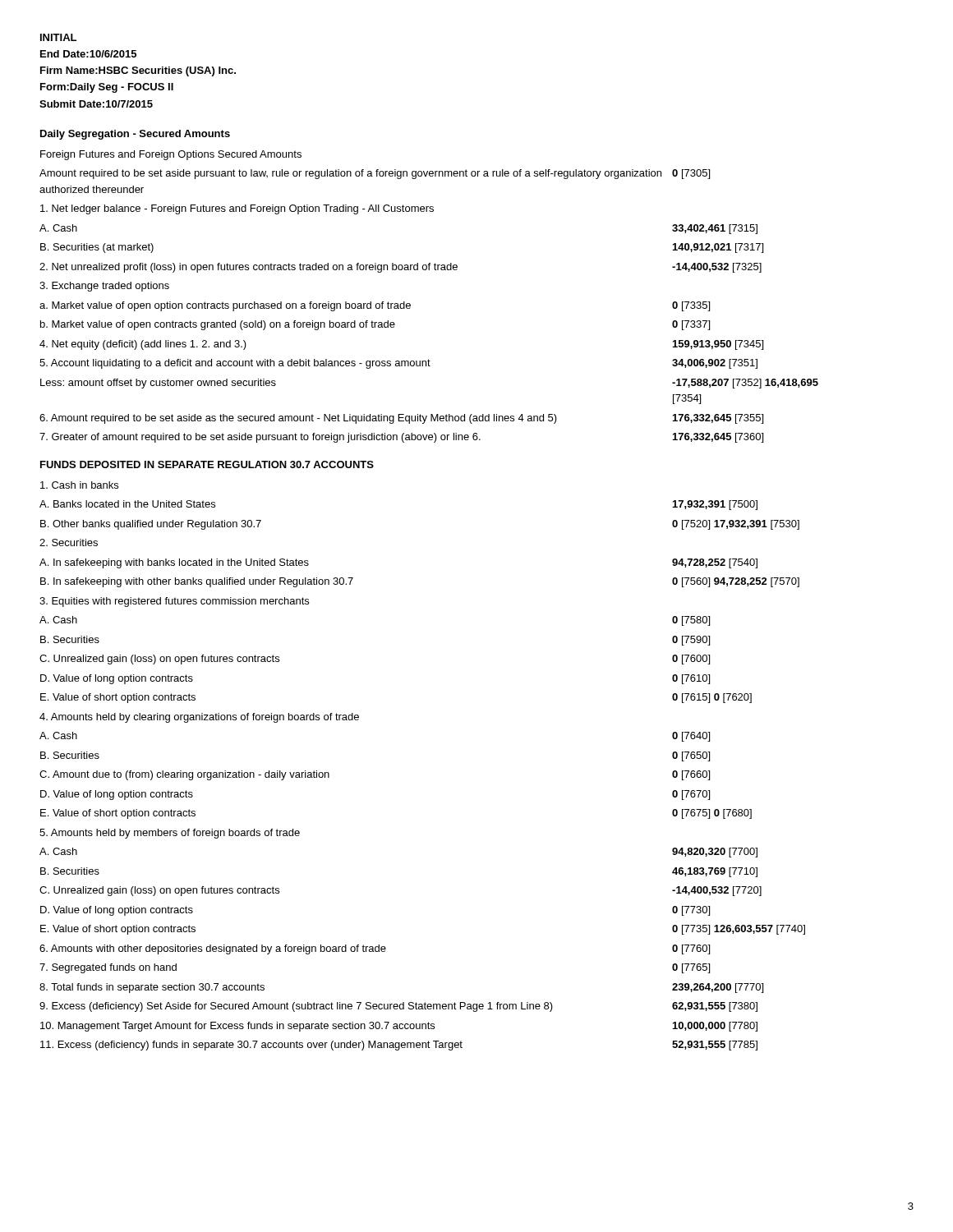Find "Cash in banks" on this page
This screenshot has width=953, height=1232.
(x=79, y=485)
